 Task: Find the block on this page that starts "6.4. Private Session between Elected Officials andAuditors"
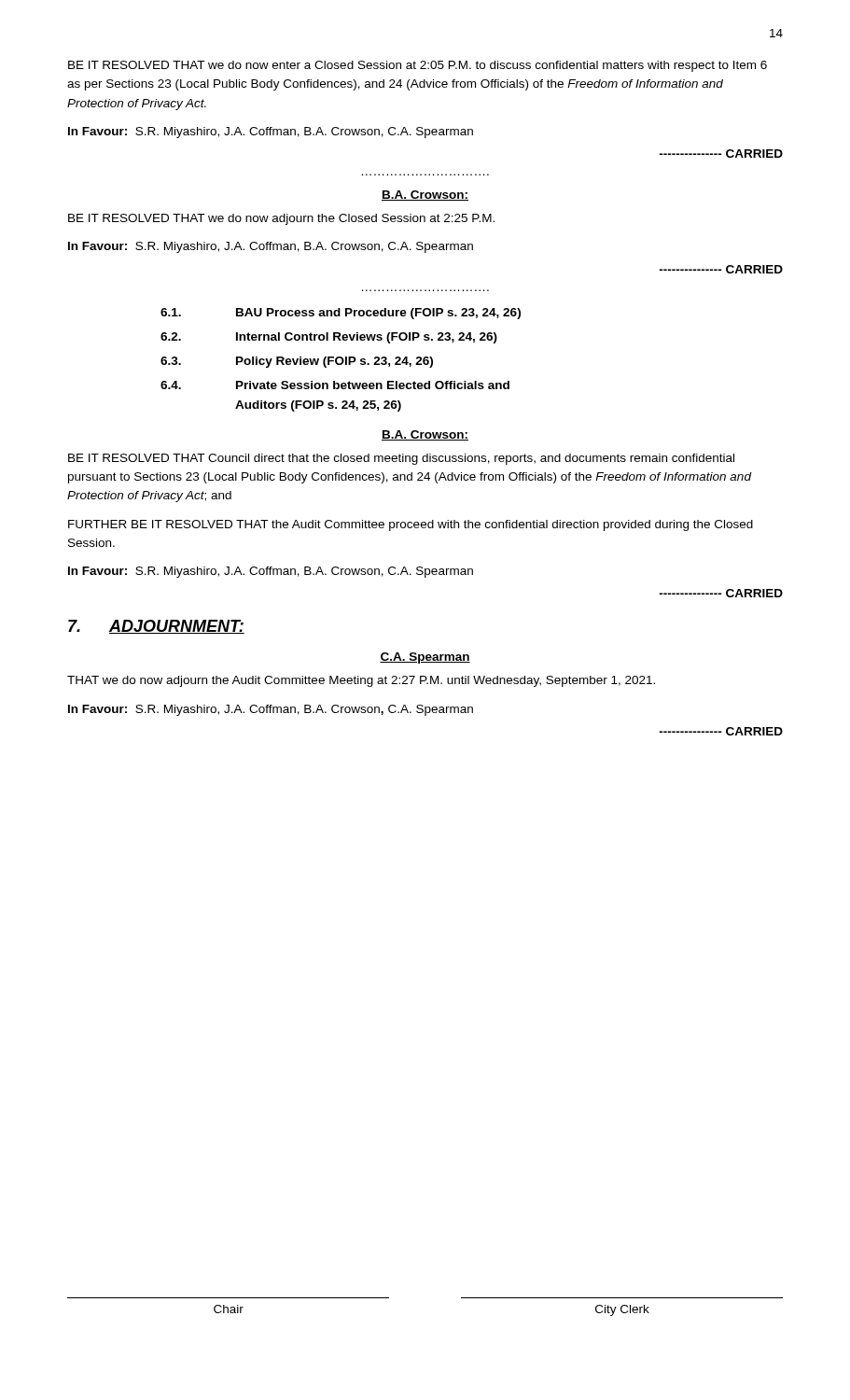[x=425, y=395]
